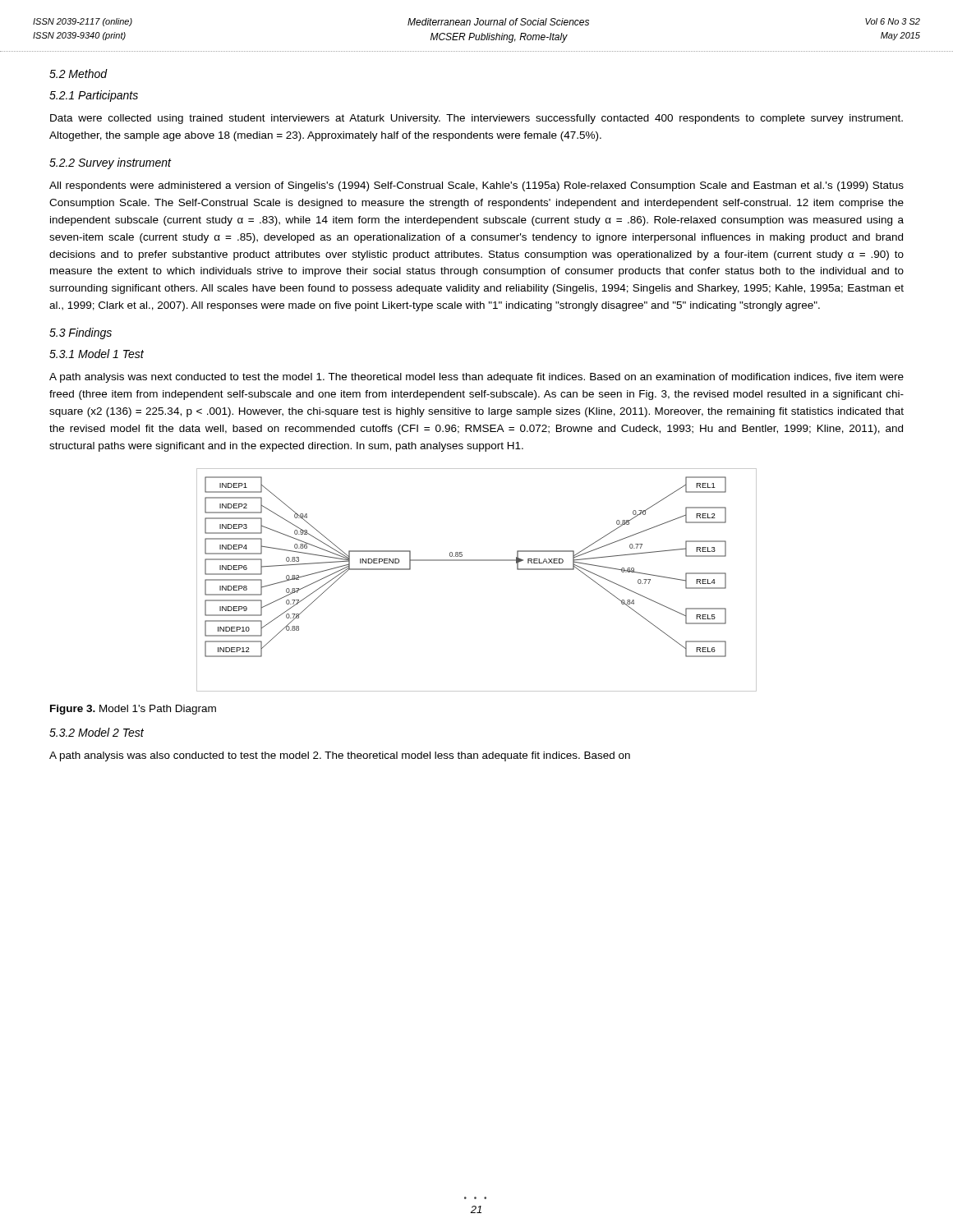Select the section header containing "5.2.1 Participants"
This screenshot has width=953, height=1232.
pos(94,95)
